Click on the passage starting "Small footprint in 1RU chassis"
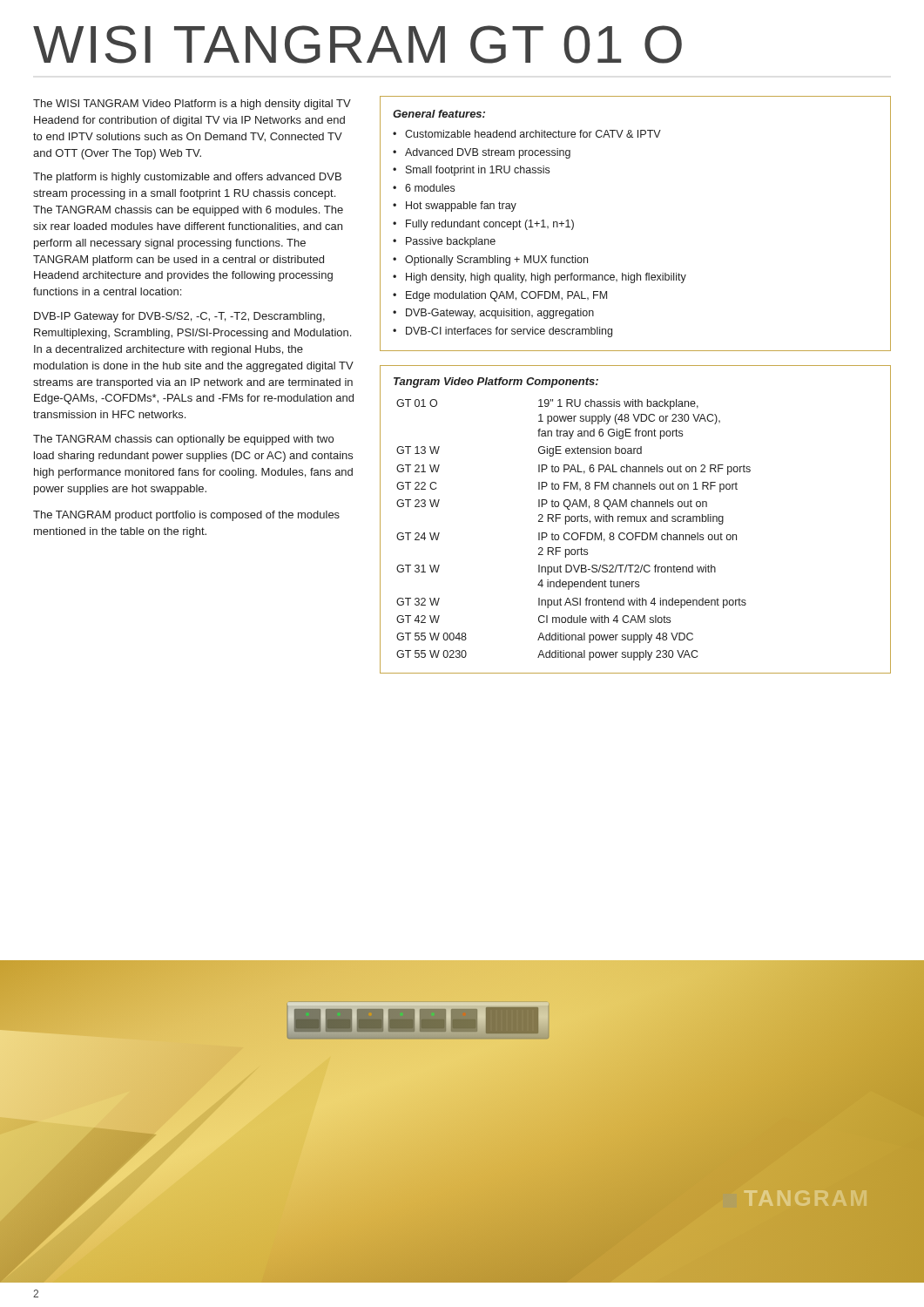Screen dimensions: 1307x924 point(478,170)
